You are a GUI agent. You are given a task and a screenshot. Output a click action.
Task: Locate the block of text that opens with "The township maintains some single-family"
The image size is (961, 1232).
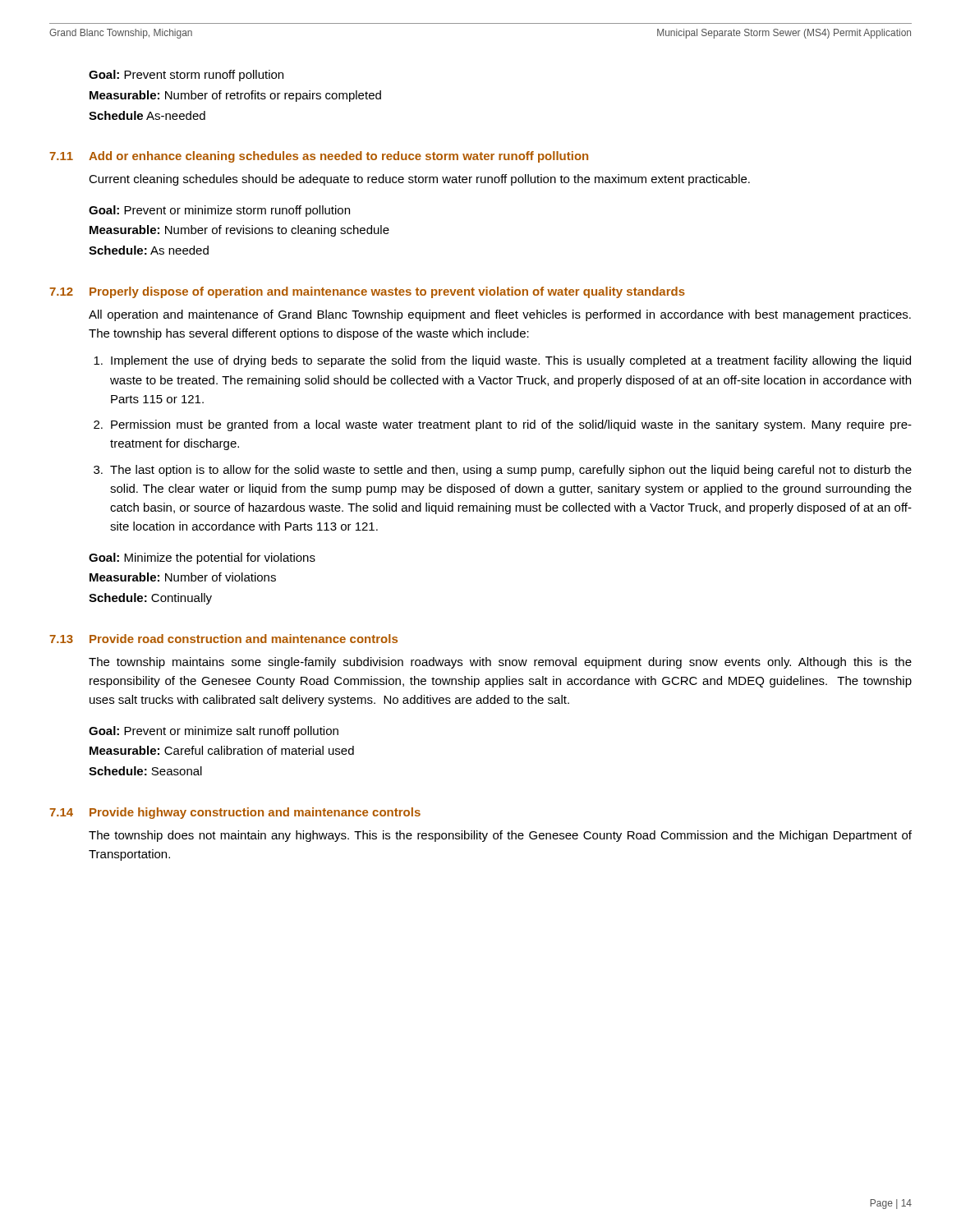(500, 680)
